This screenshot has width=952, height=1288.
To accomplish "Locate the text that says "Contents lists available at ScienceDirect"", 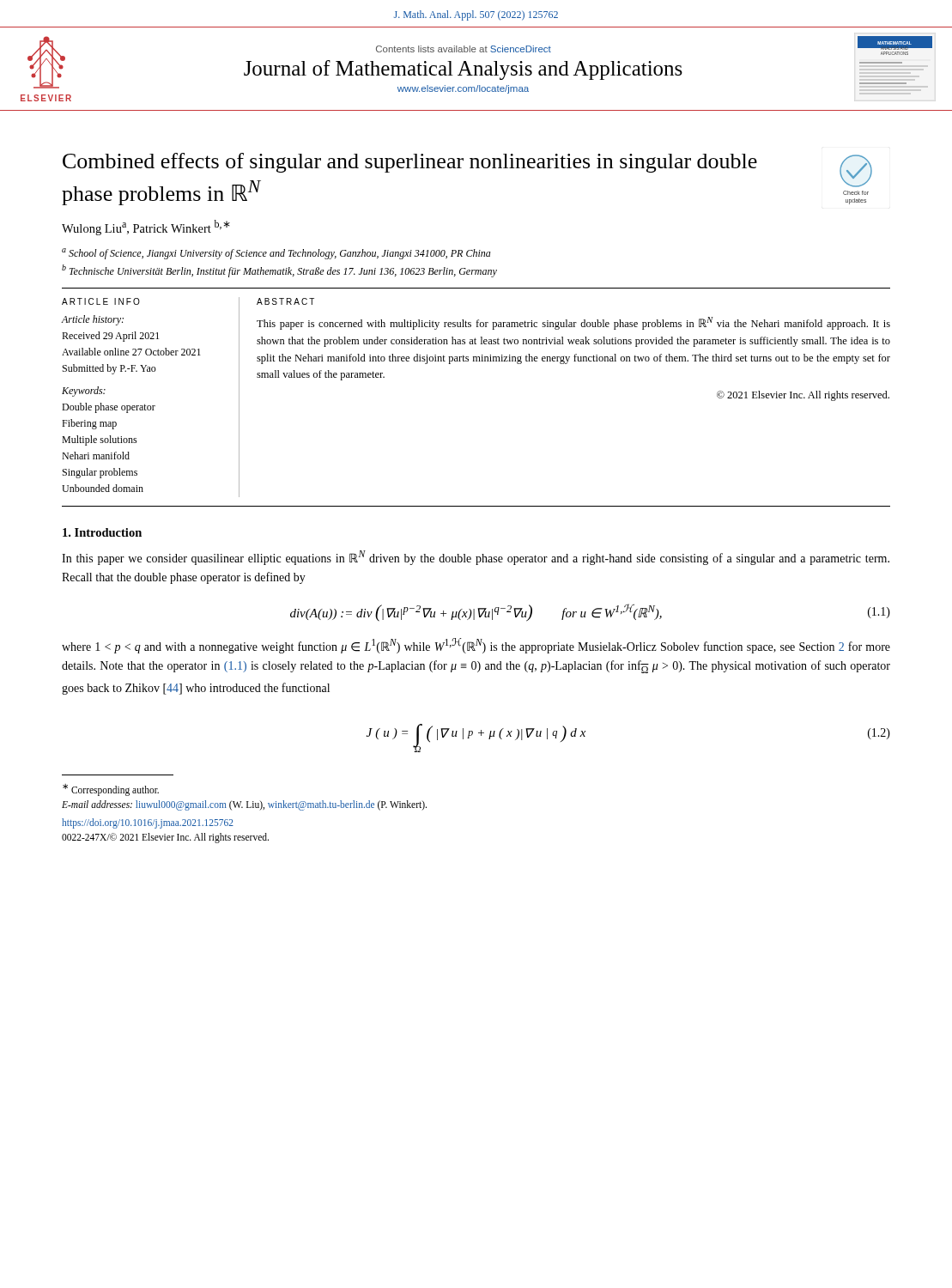I will click(463, 49).
